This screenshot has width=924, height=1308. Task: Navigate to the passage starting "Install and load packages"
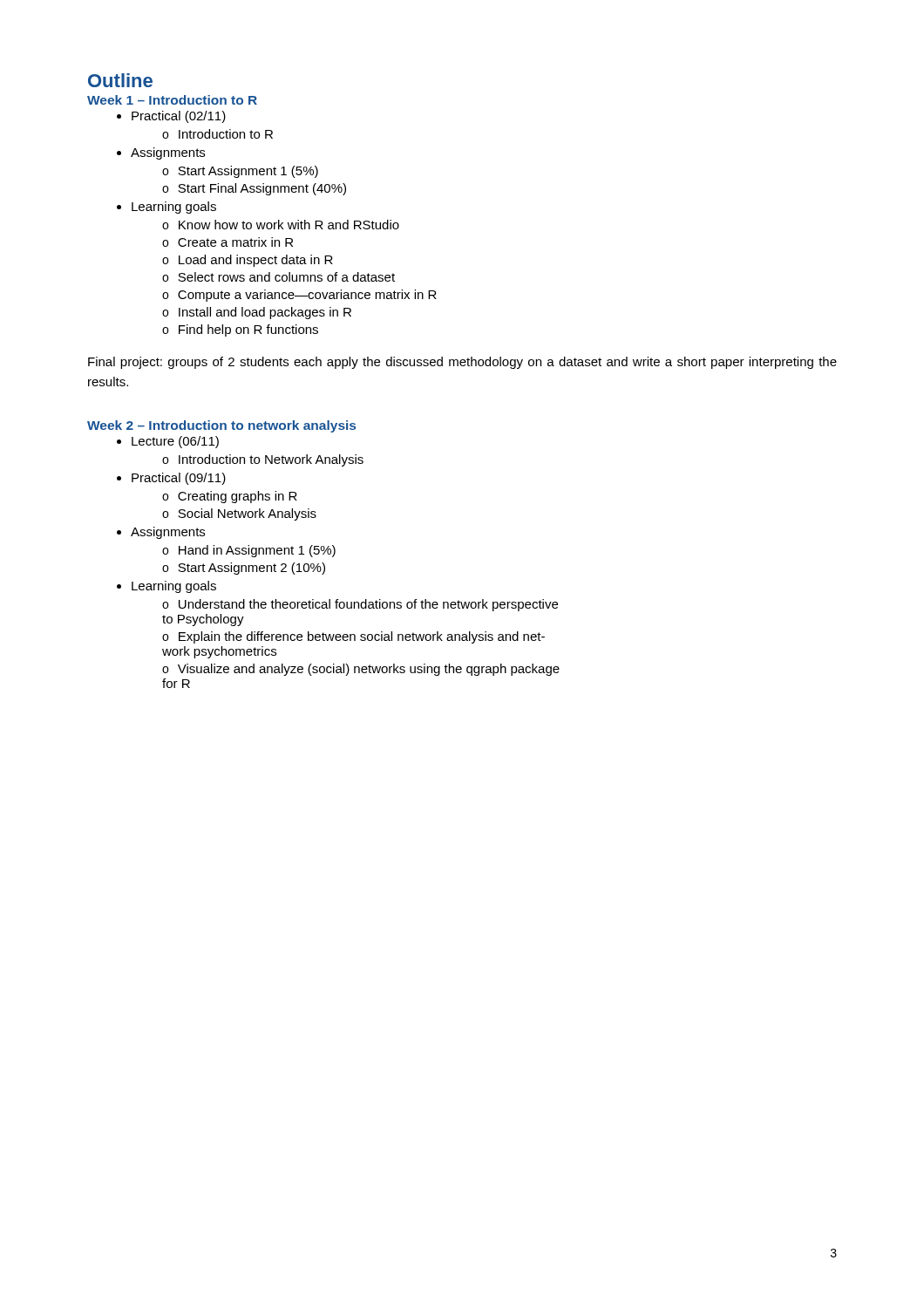click(x=265, y=312)
